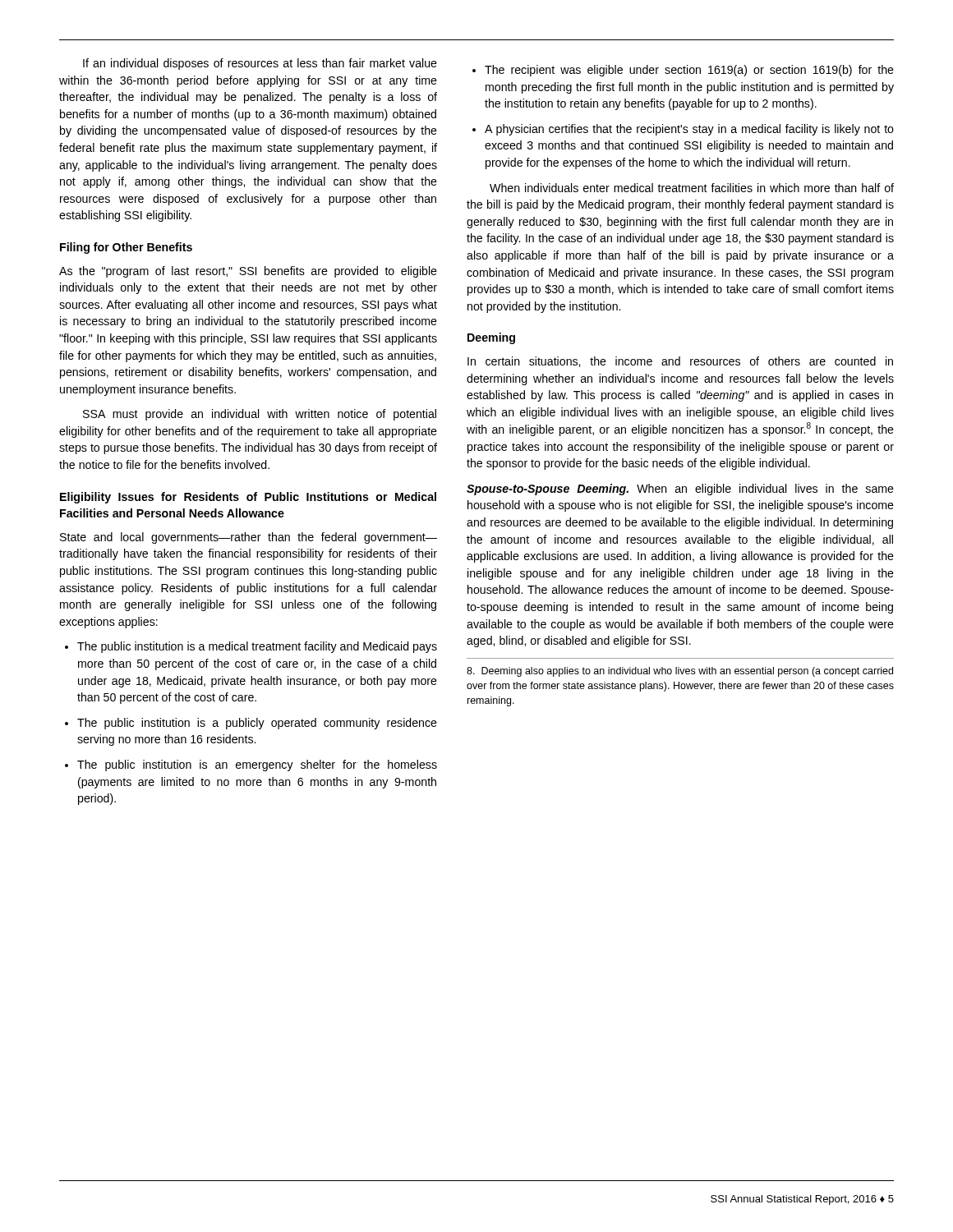
Task: Click on the text block that says "SSA must provide an individual"
Action: point(248,440)
